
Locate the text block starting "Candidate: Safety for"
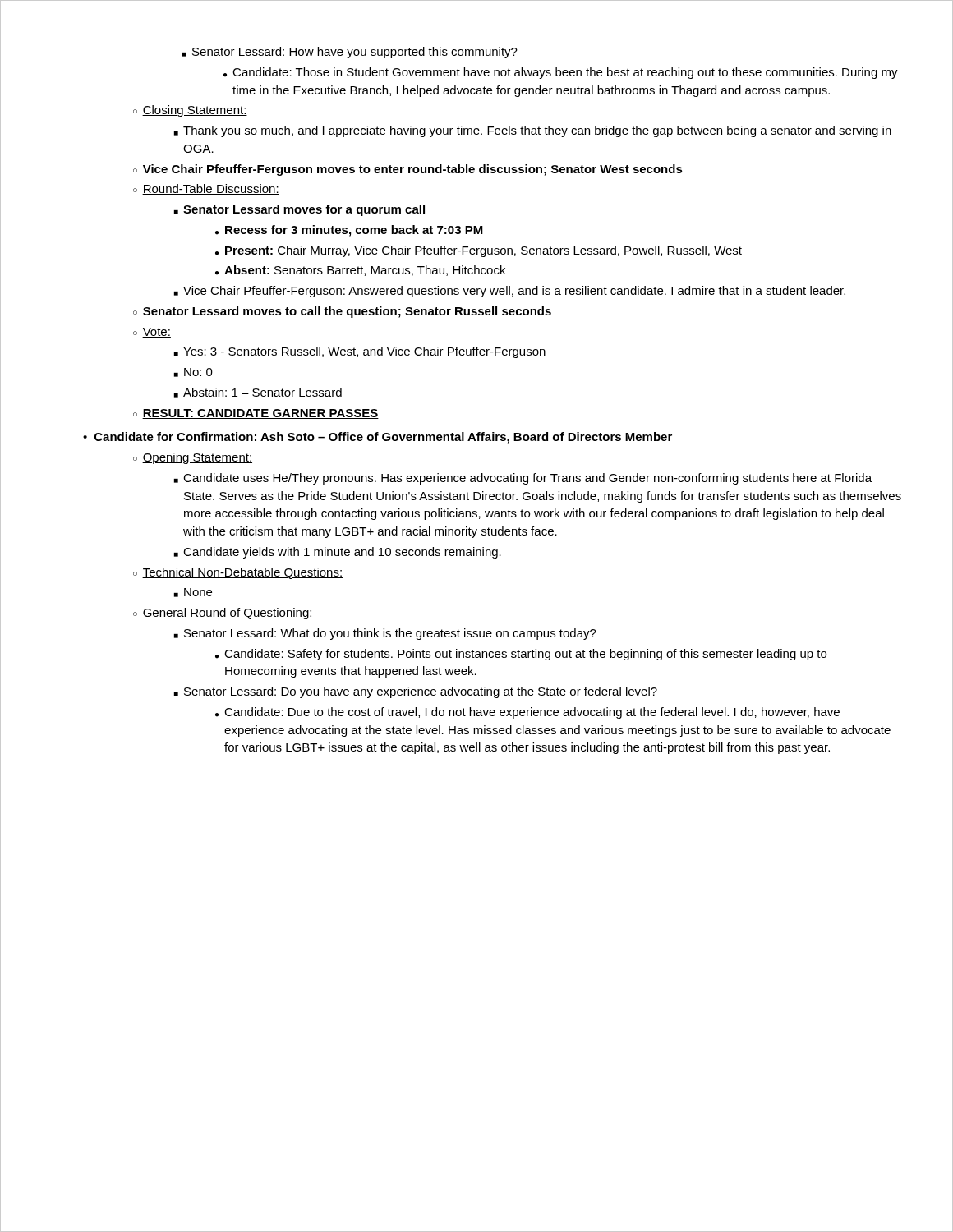[559, 662]
